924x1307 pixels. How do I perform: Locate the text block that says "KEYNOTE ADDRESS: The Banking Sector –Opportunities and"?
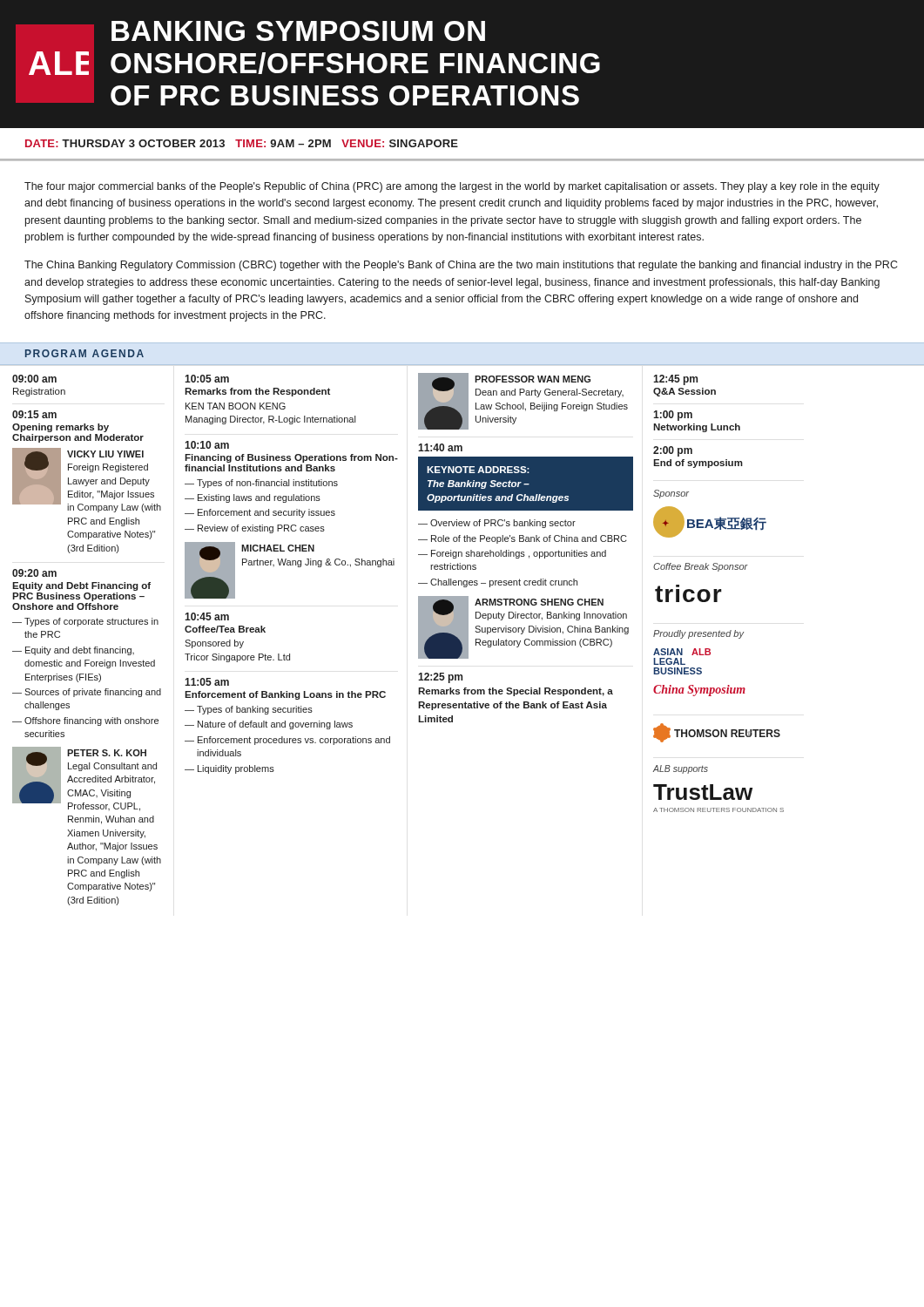[x=526, y=484]
